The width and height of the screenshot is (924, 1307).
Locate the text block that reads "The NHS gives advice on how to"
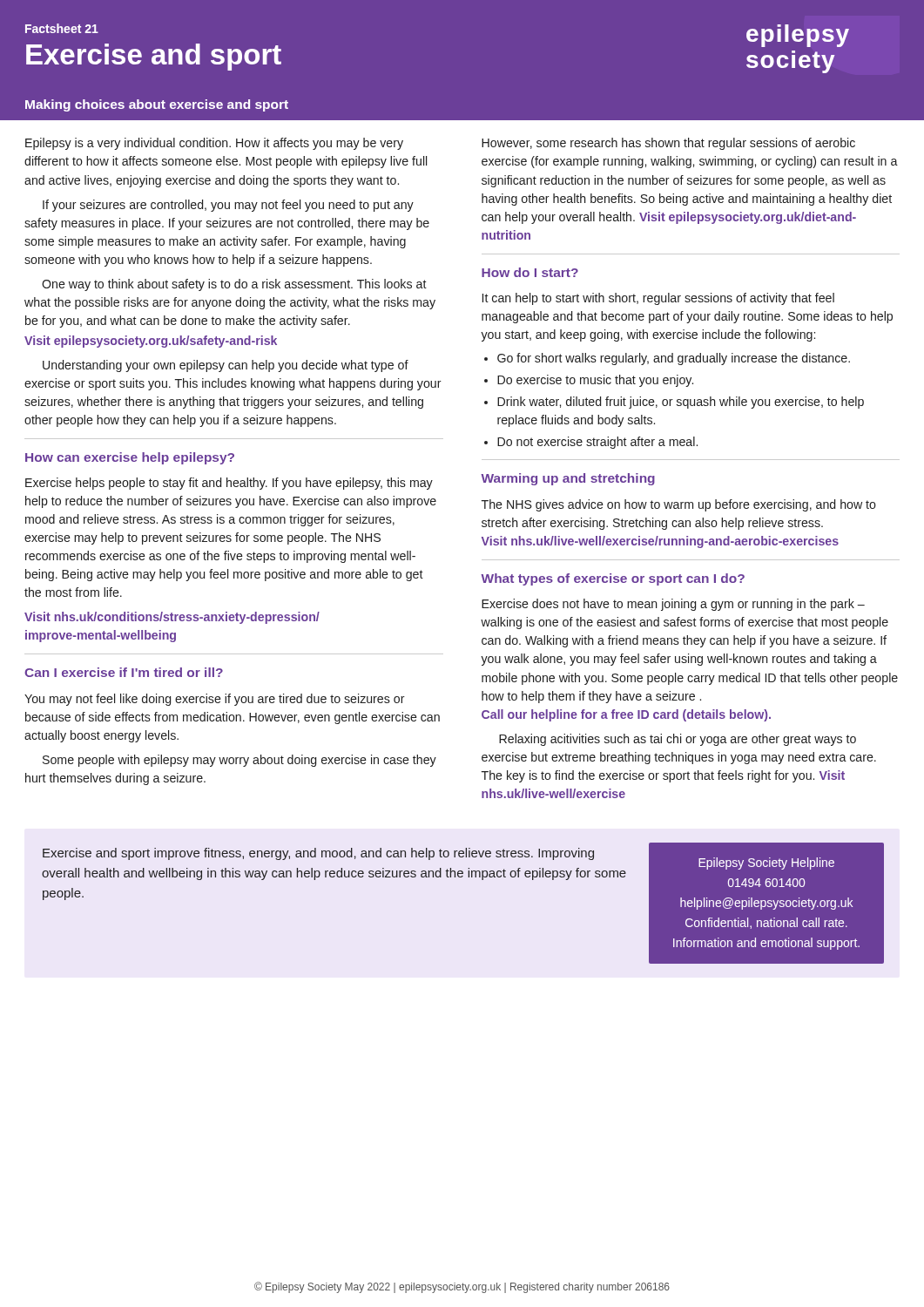(679, 523)
